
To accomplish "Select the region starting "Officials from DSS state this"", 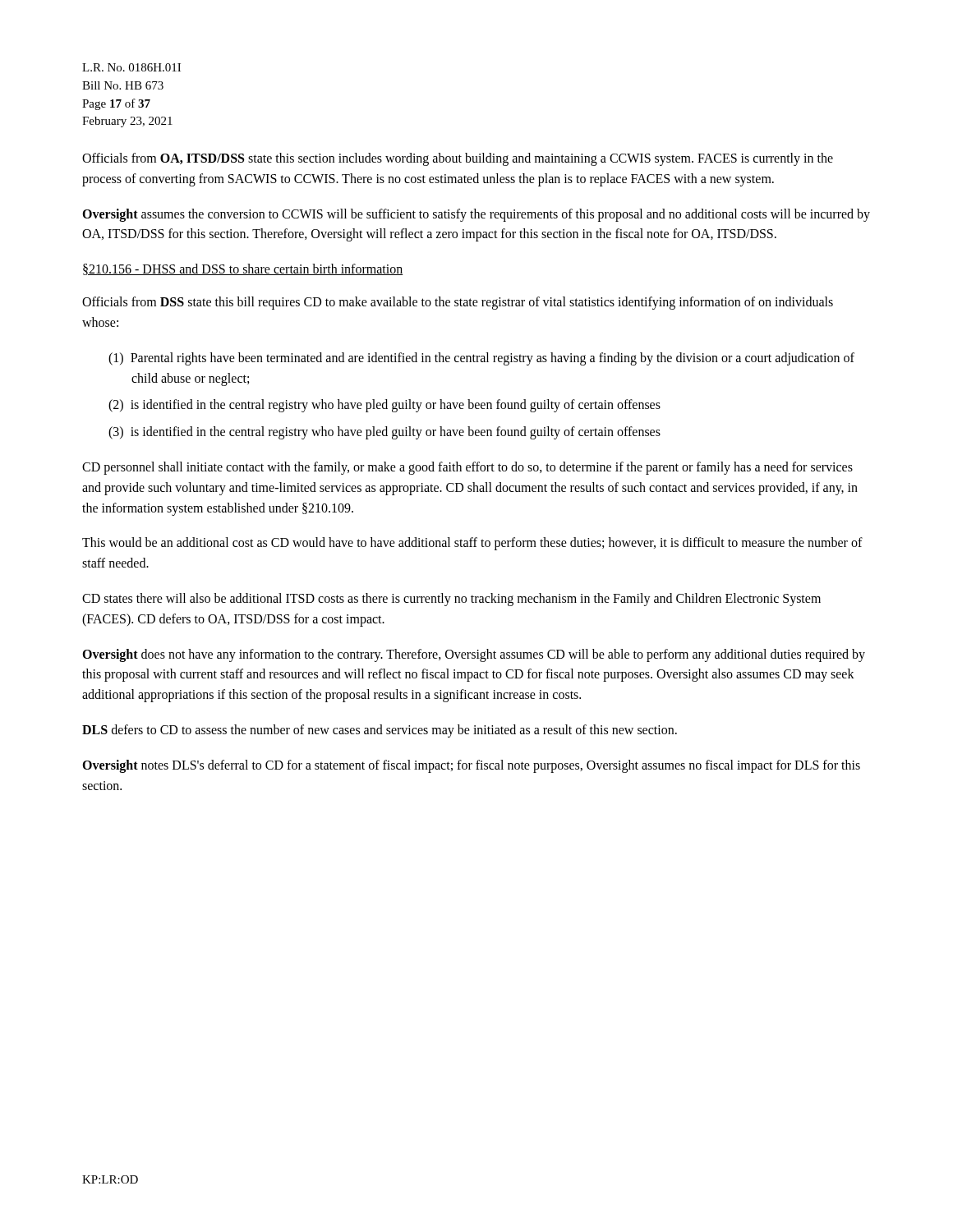I will pyautogui.click(x=458, y=312).
